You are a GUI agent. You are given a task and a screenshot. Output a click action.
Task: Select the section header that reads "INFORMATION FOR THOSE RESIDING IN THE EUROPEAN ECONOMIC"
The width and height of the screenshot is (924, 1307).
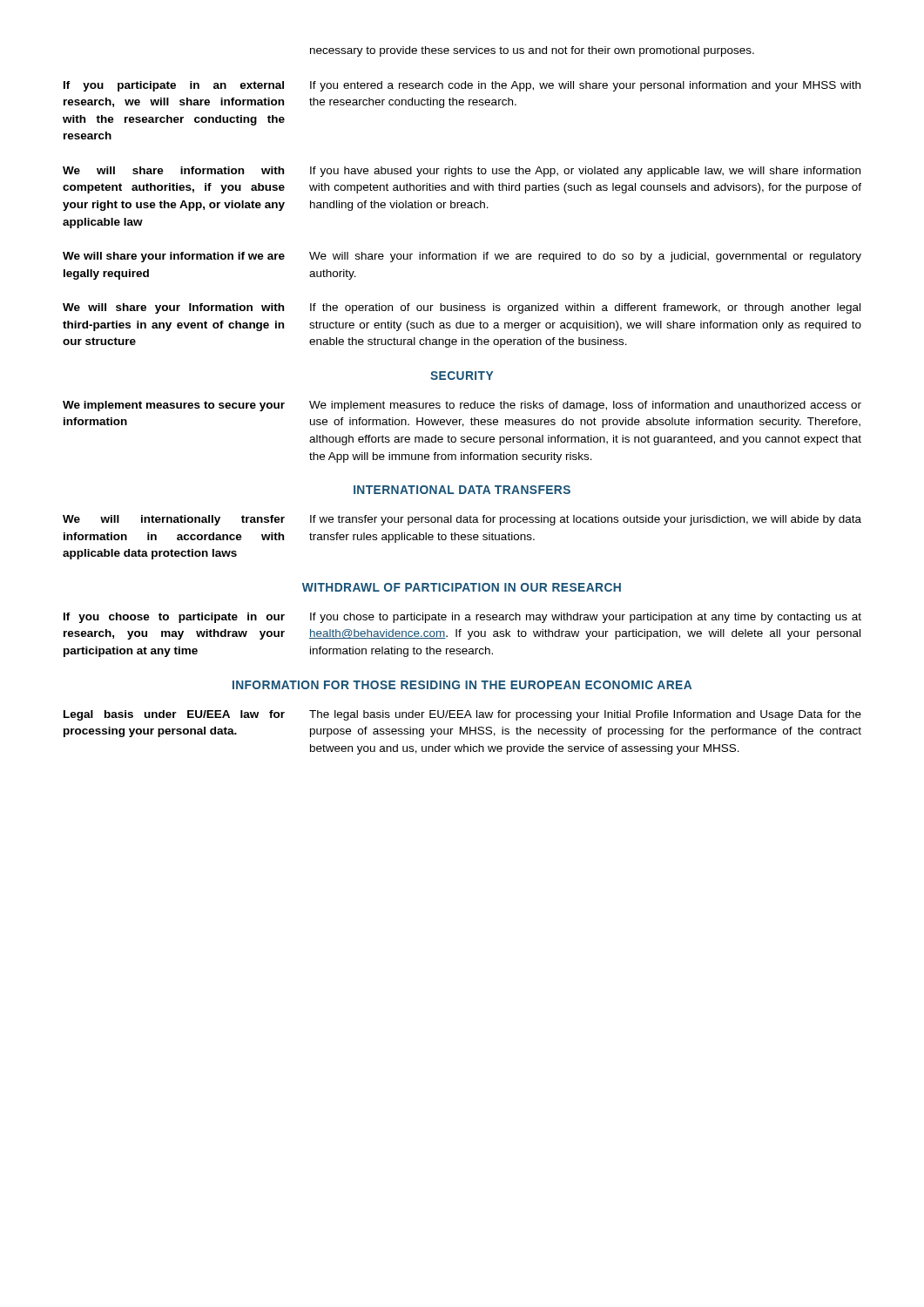click(x=462, y=685)
